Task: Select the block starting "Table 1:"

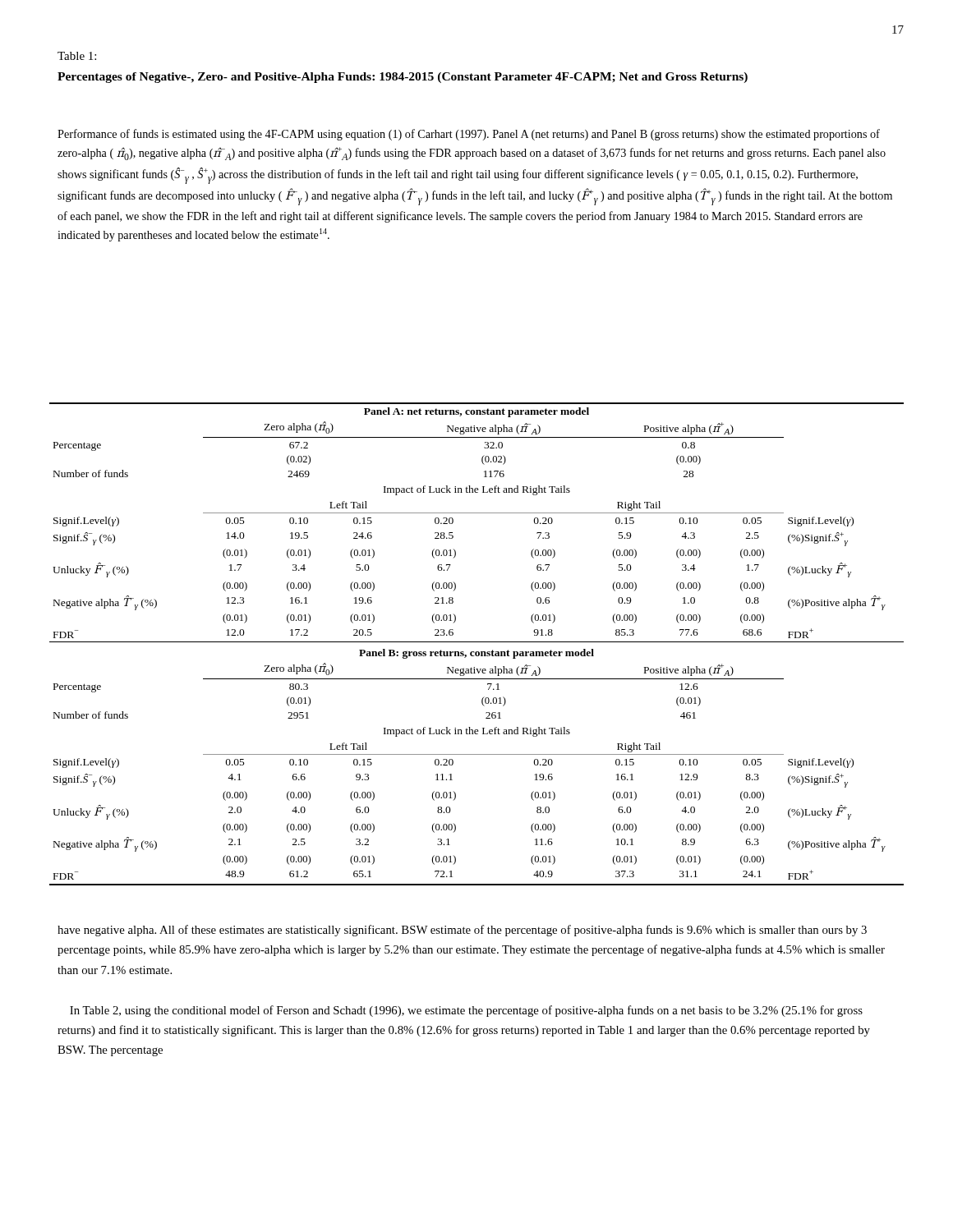Action: pos(77,56)
